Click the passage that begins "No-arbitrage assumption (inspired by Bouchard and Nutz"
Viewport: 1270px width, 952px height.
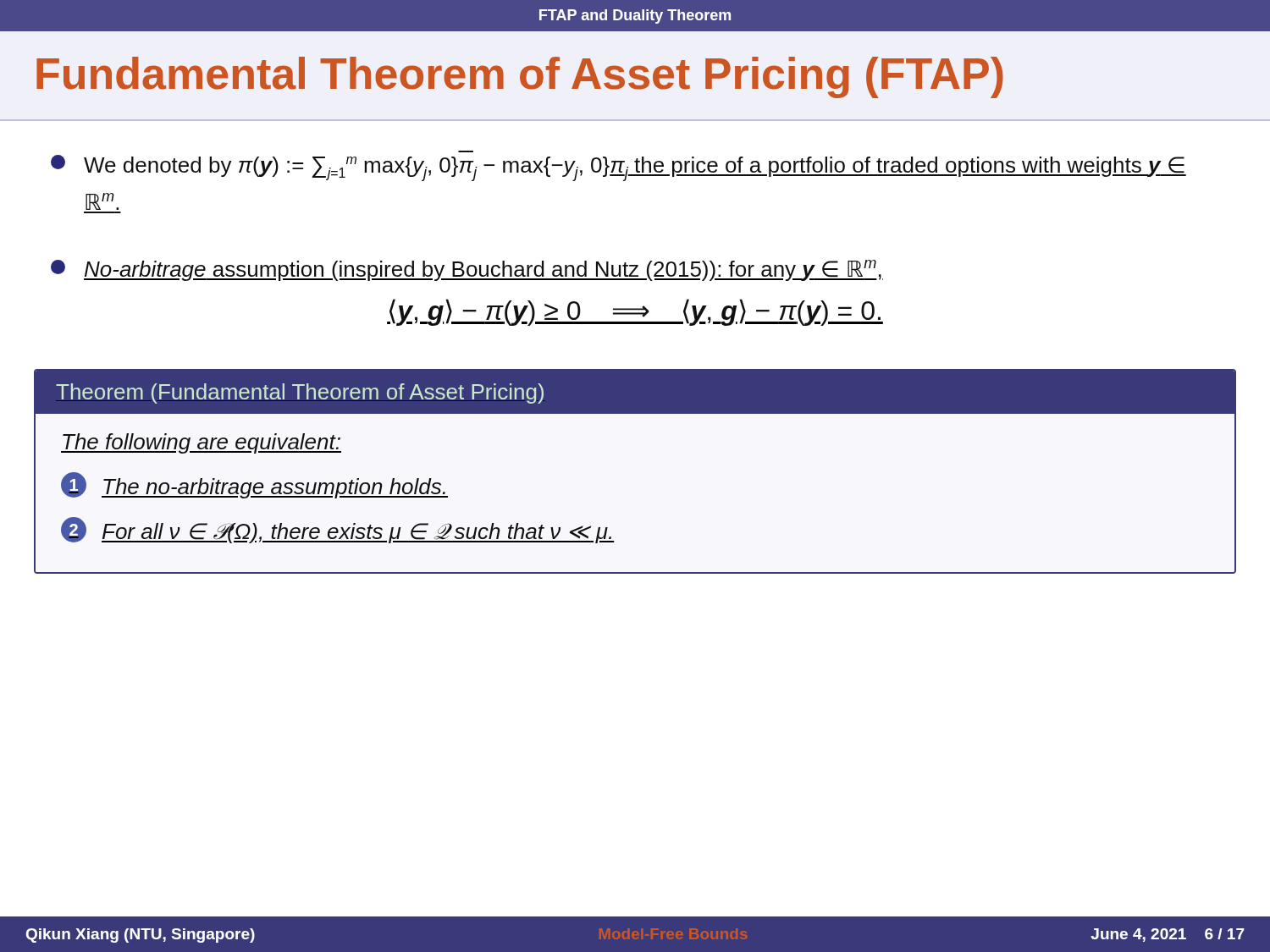467,269
